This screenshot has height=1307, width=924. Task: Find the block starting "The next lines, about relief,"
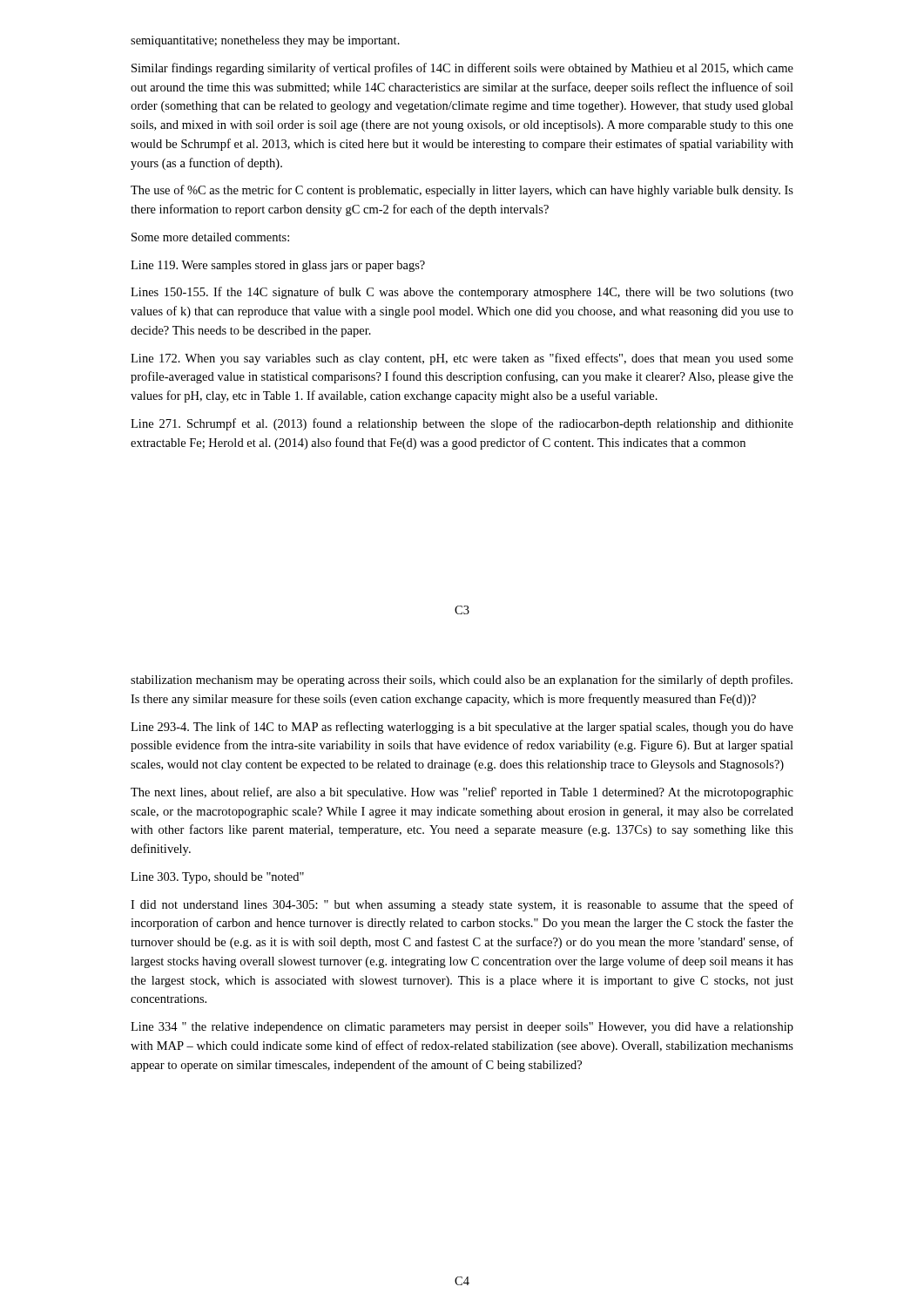[462, 820]
